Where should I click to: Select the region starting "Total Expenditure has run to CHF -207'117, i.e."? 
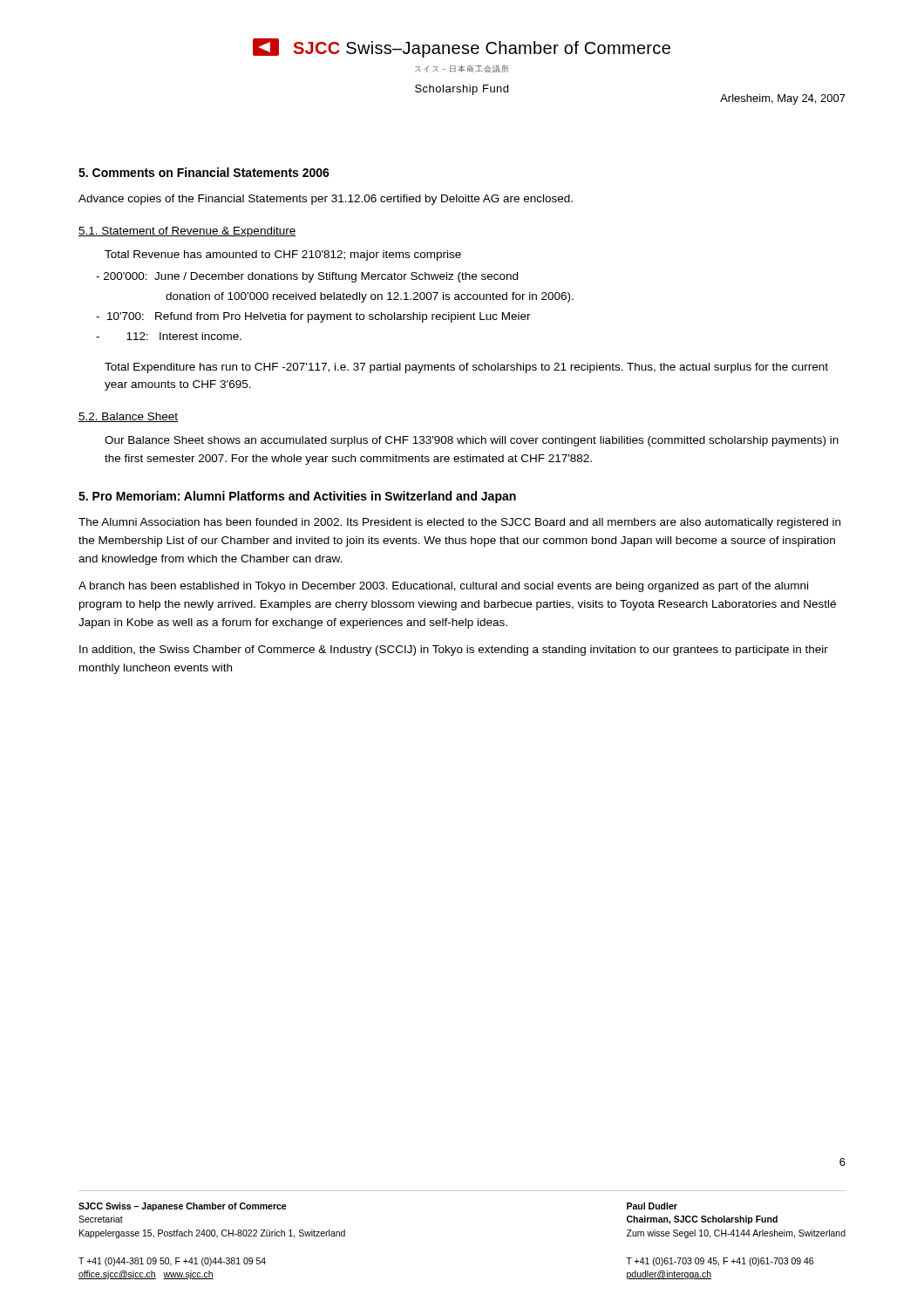click(x=466, y=375)
